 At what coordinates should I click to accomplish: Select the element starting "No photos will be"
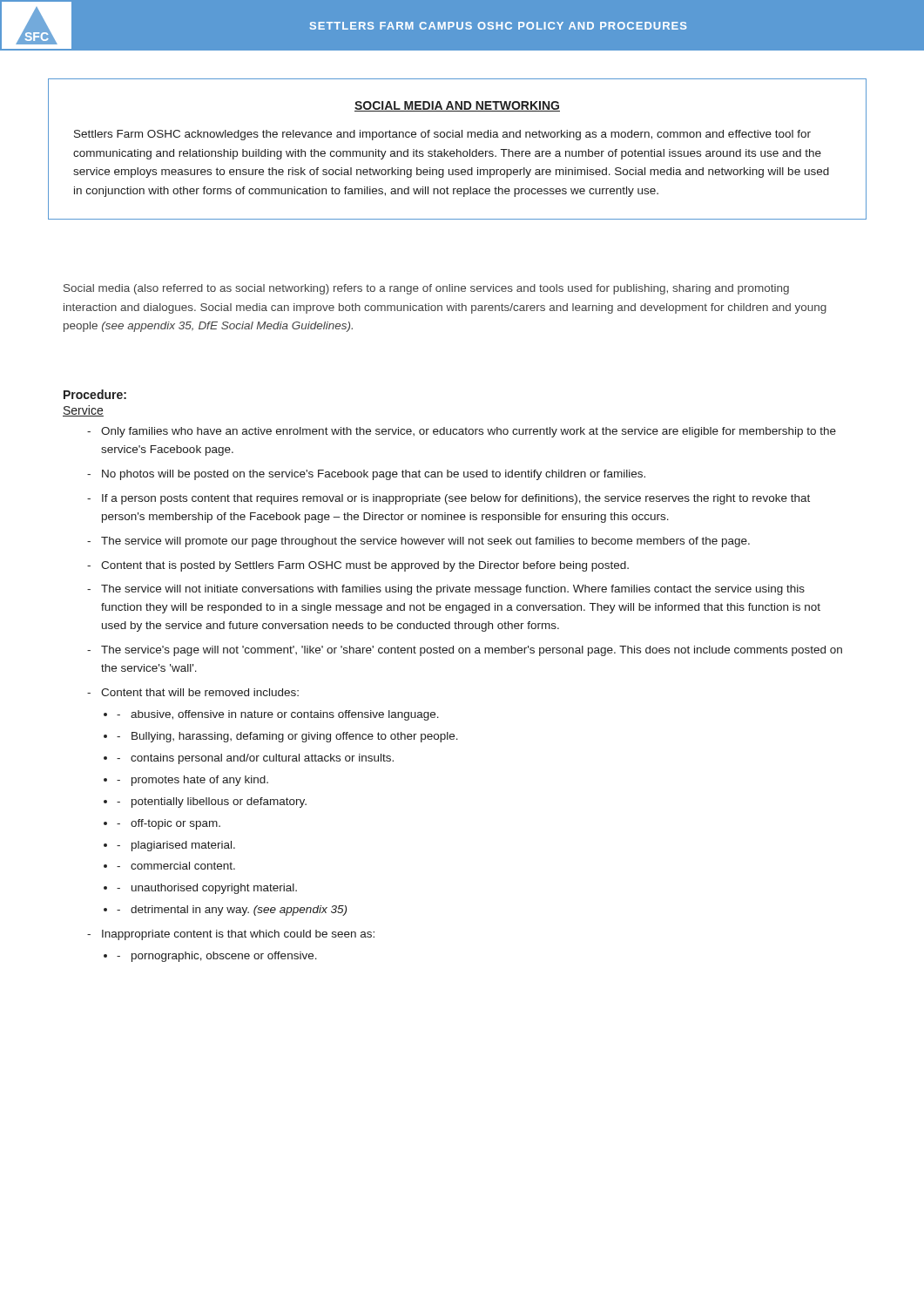tap(374, 473)
